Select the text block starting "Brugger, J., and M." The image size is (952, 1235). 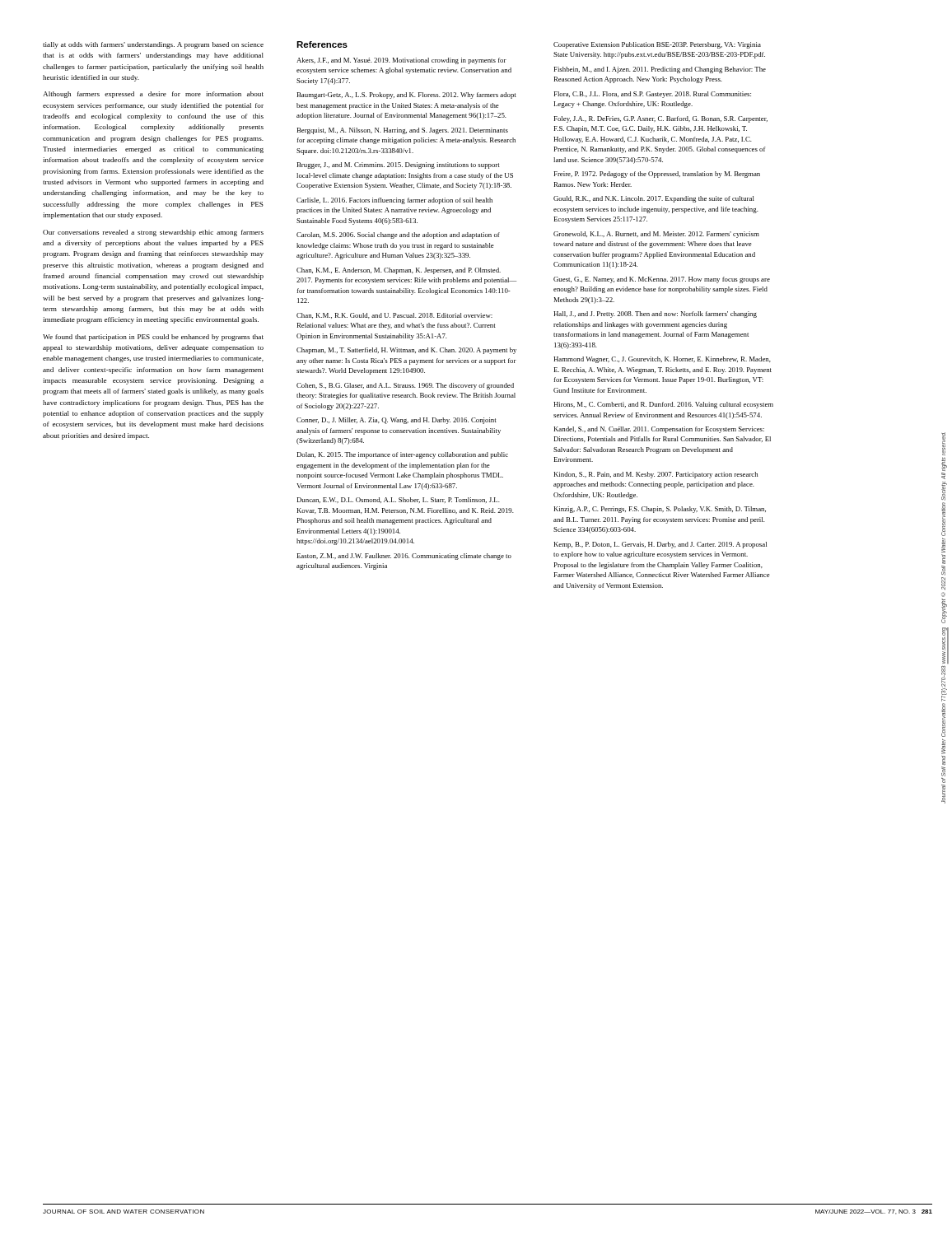coord(405,175)
